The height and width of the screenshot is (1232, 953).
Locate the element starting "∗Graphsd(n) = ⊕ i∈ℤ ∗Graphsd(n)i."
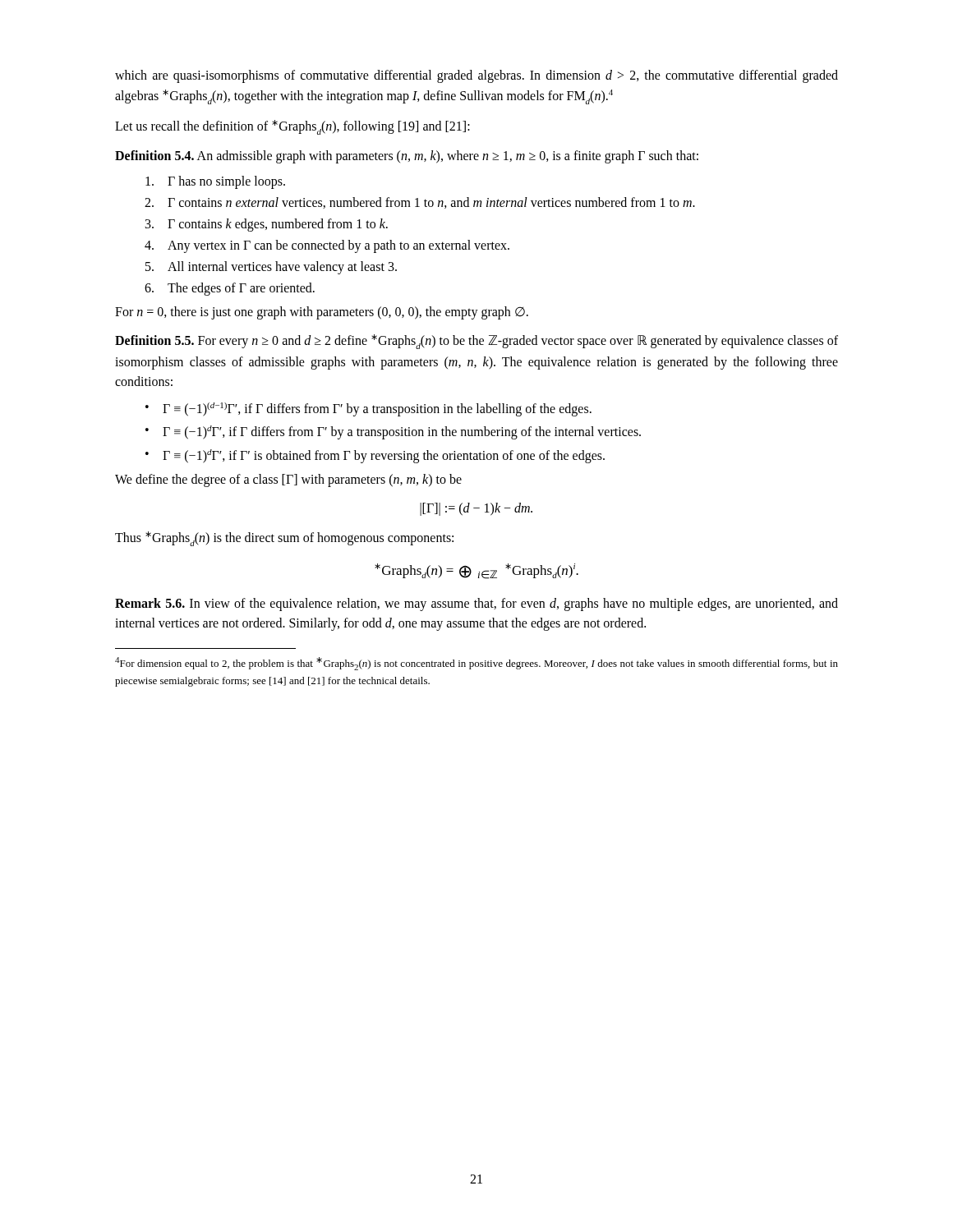click(476, 572)
